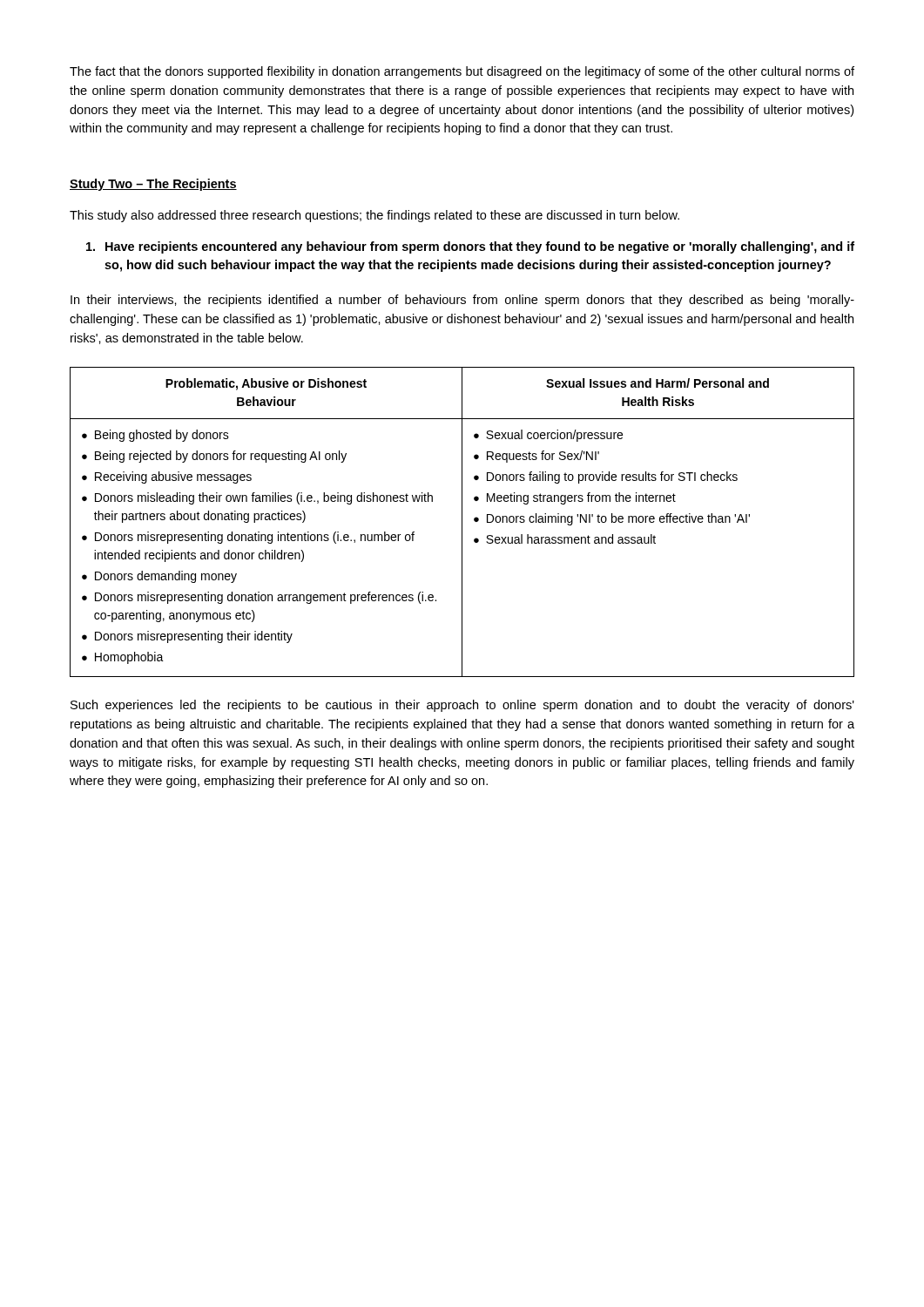
Task: Point to the block beginning "This study also addressed three research questions; the"
Action: 375,215
